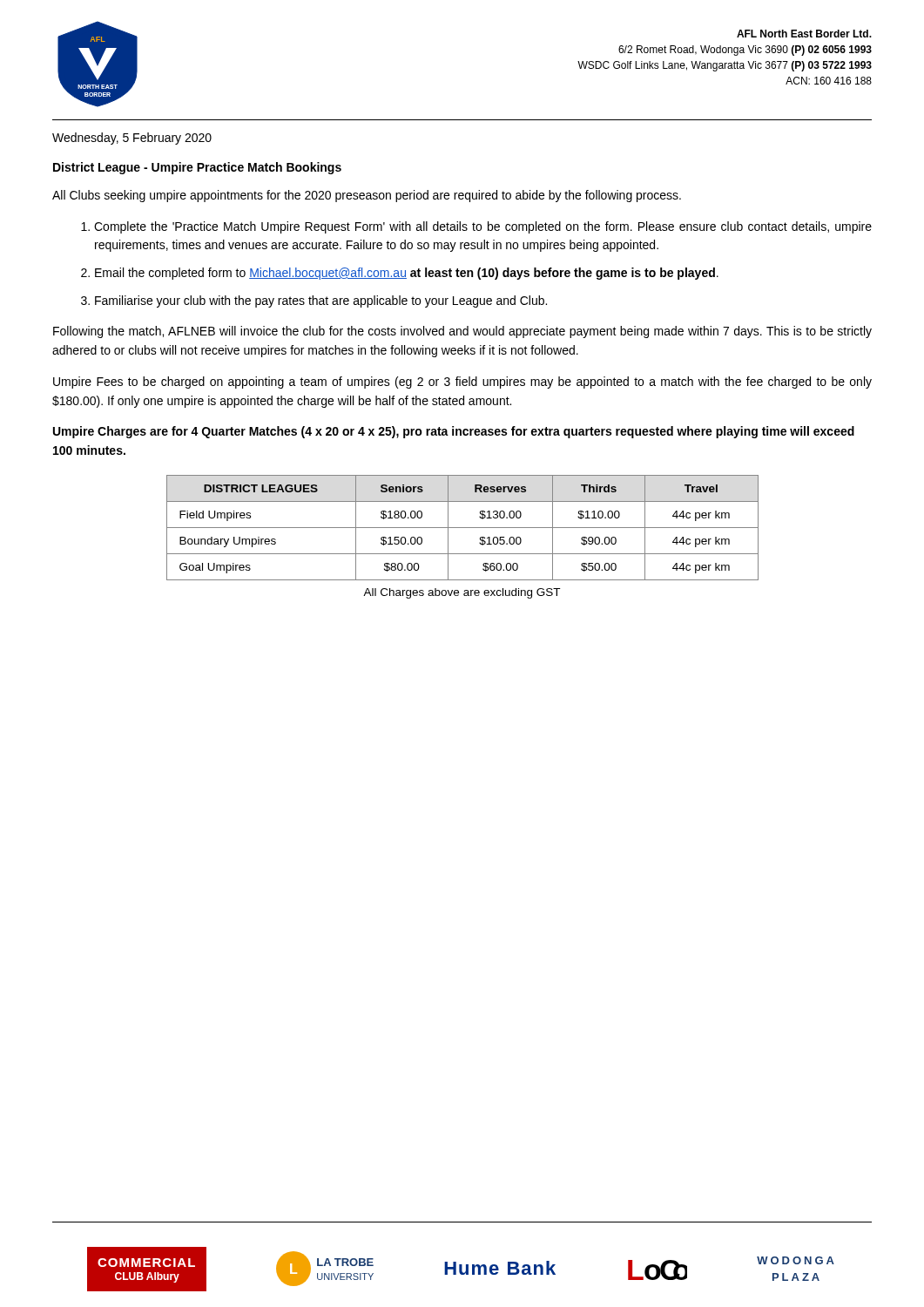This screenshot has height=1307, width=924.
Task: Point to "District League - Umpire Practice Match Bookings"
Action: (x=197, y=167)
